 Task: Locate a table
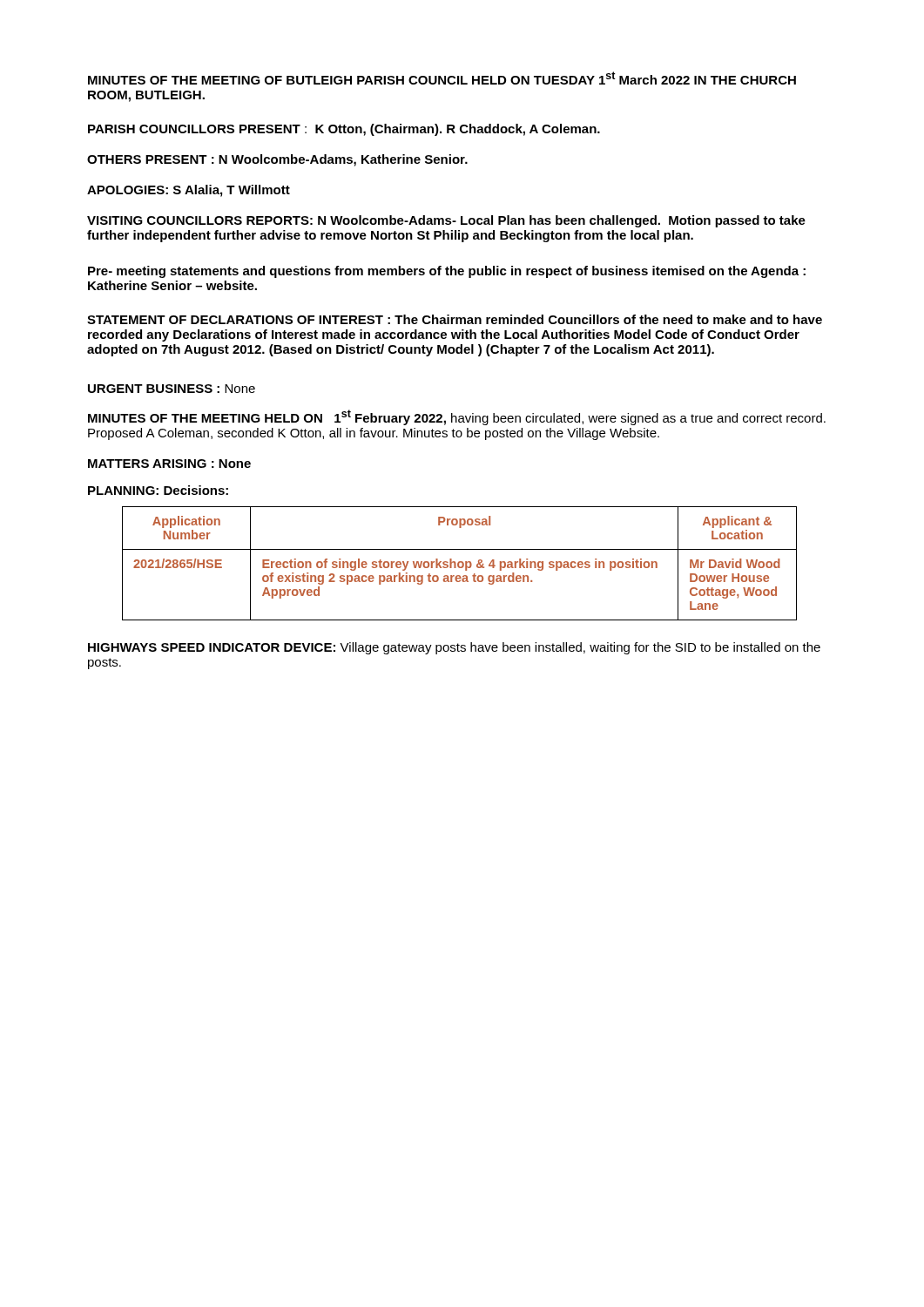pos(462,563)
